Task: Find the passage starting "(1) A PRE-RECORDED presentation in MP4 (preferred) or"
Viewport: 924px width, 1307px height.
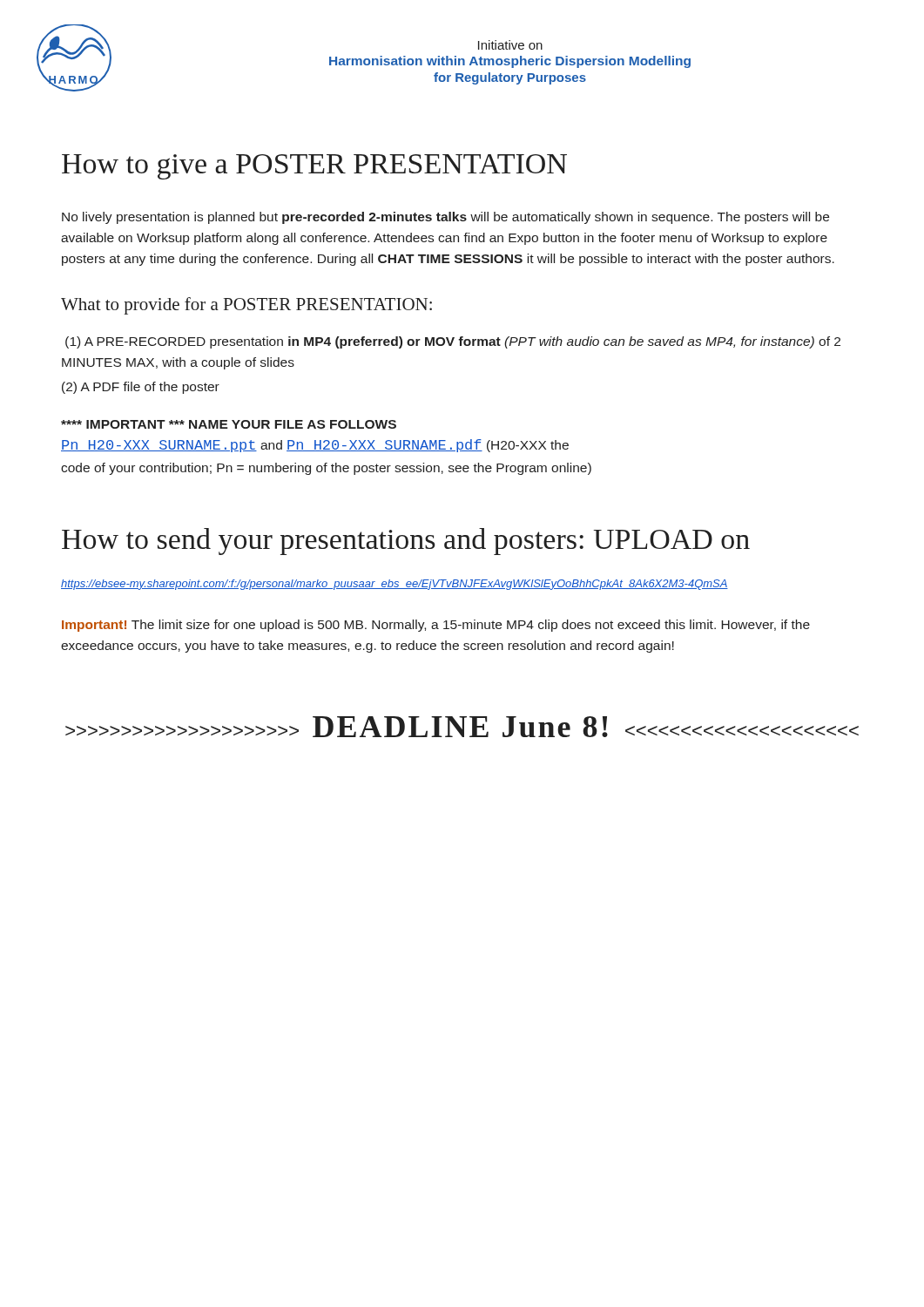Action: [462, 352]
